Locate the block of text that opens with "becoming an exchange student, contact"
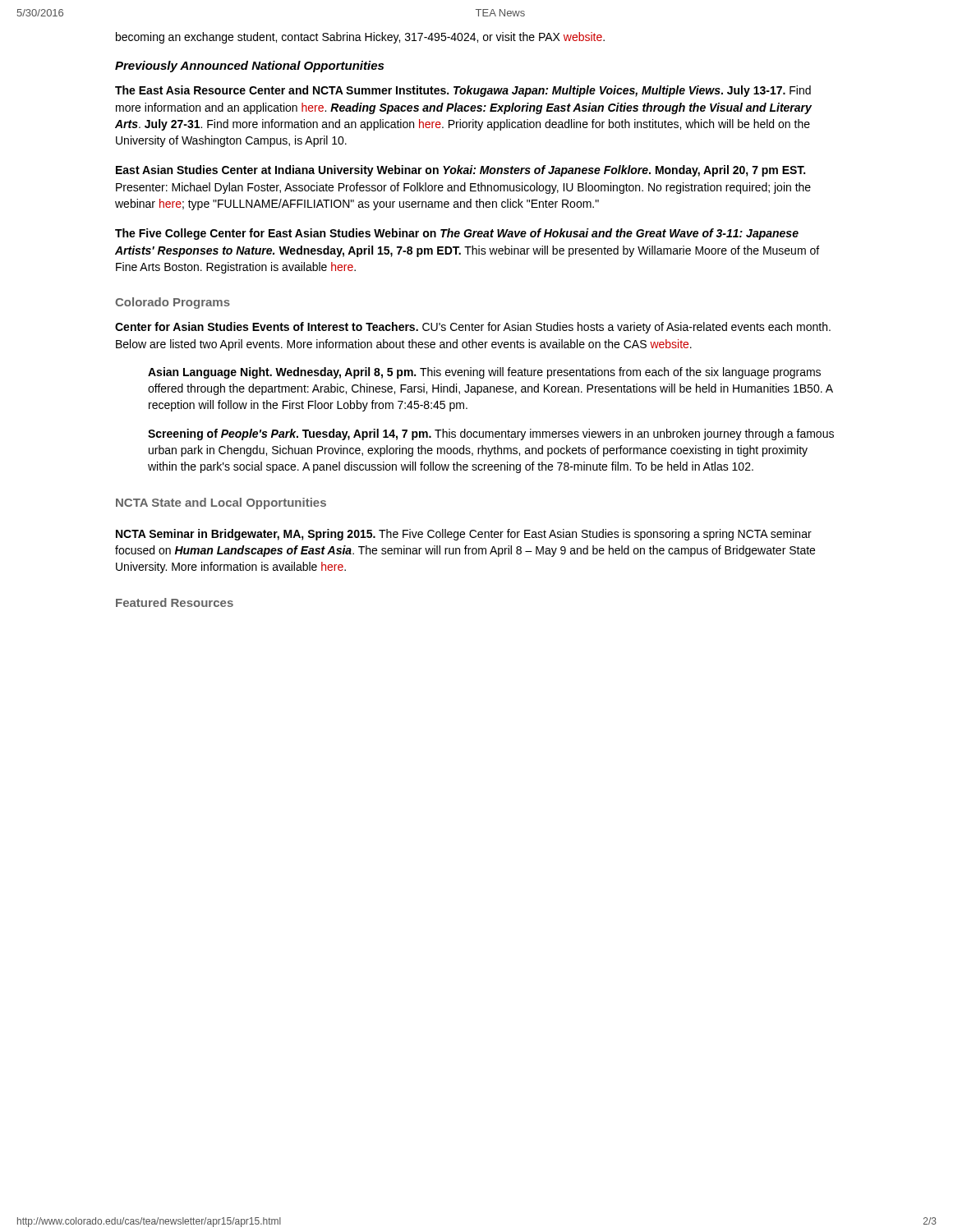Viewport: 953px width, 1232px height. (x=360, y=37)
